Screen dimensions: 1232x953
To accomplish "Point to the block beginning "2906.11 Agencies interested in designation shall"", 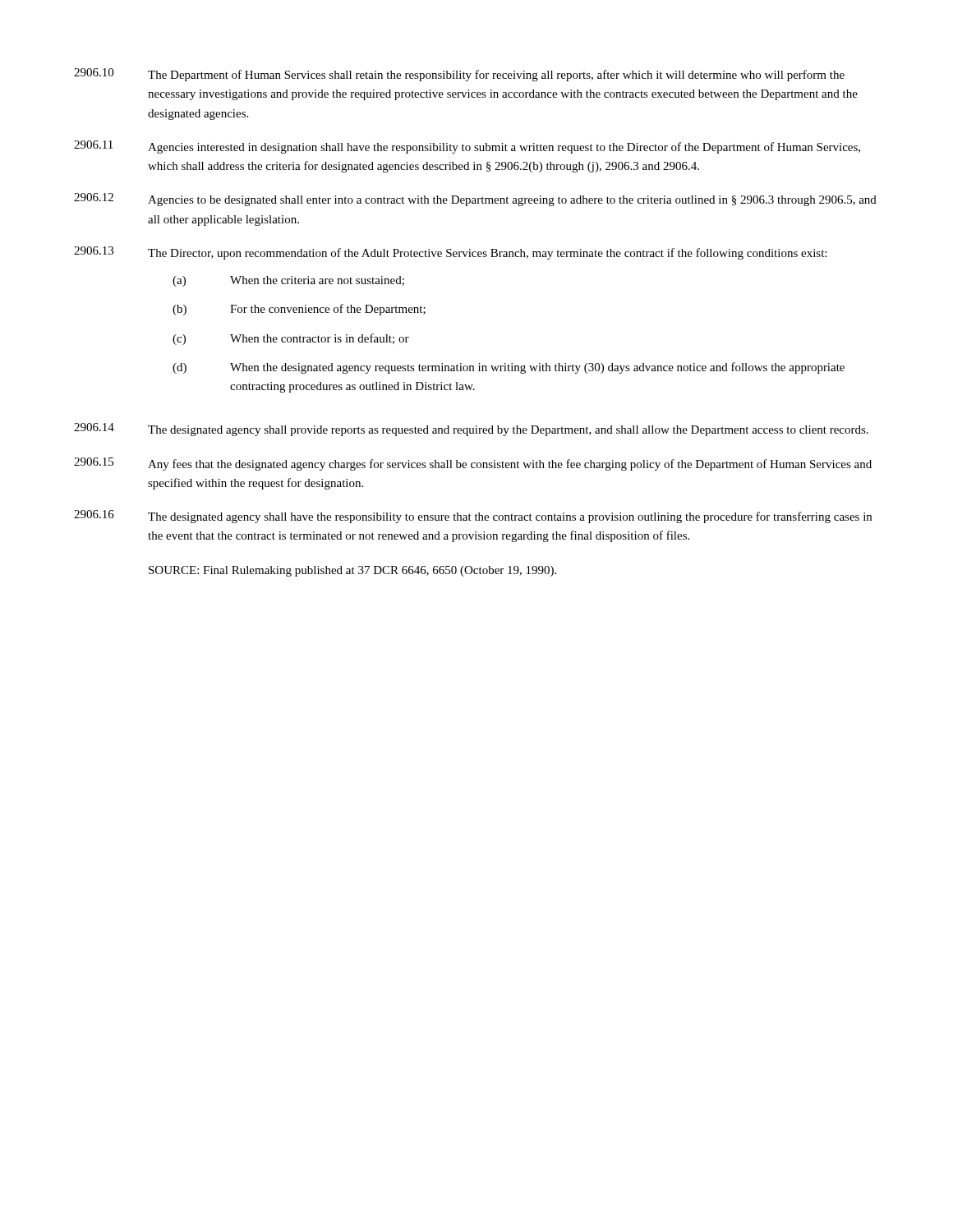I will [x=481, y=157].
